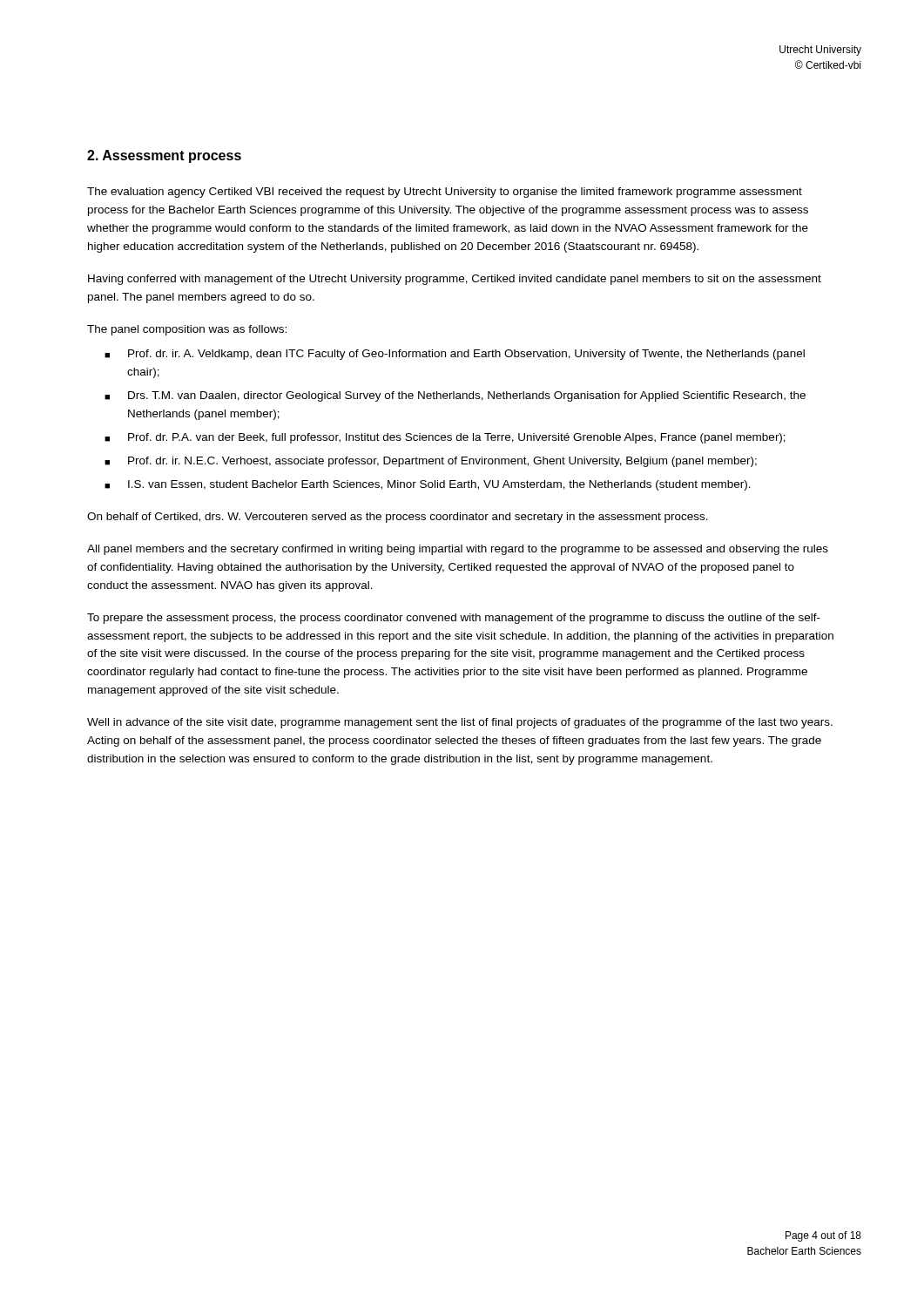Where does it say "2. Assessment process"?
Screen dimensions: 1307x924
(x=164, y=156)
